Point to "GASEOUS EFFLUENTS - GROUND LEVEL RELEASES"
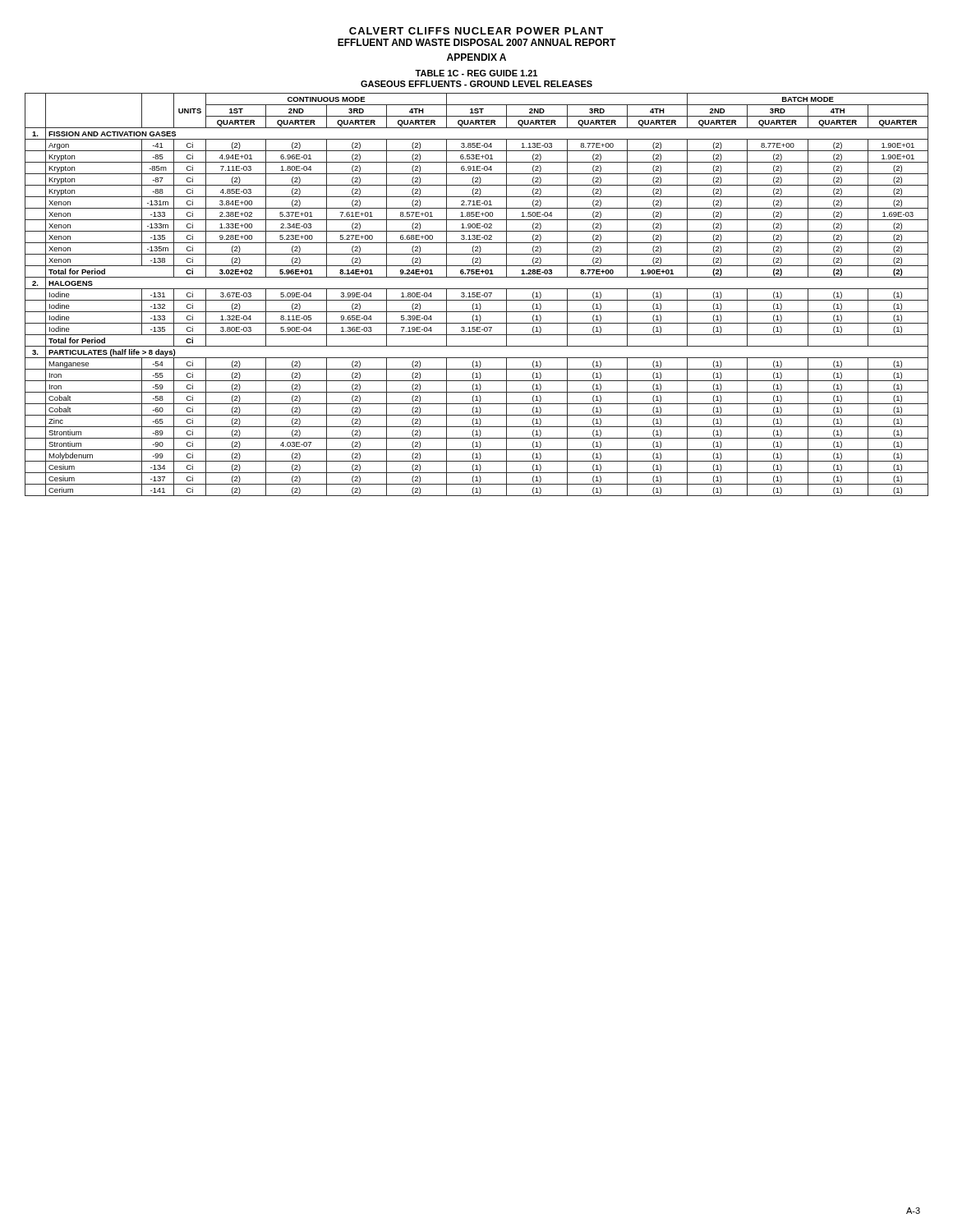953x1232 pixels. (x=476, y=84)
